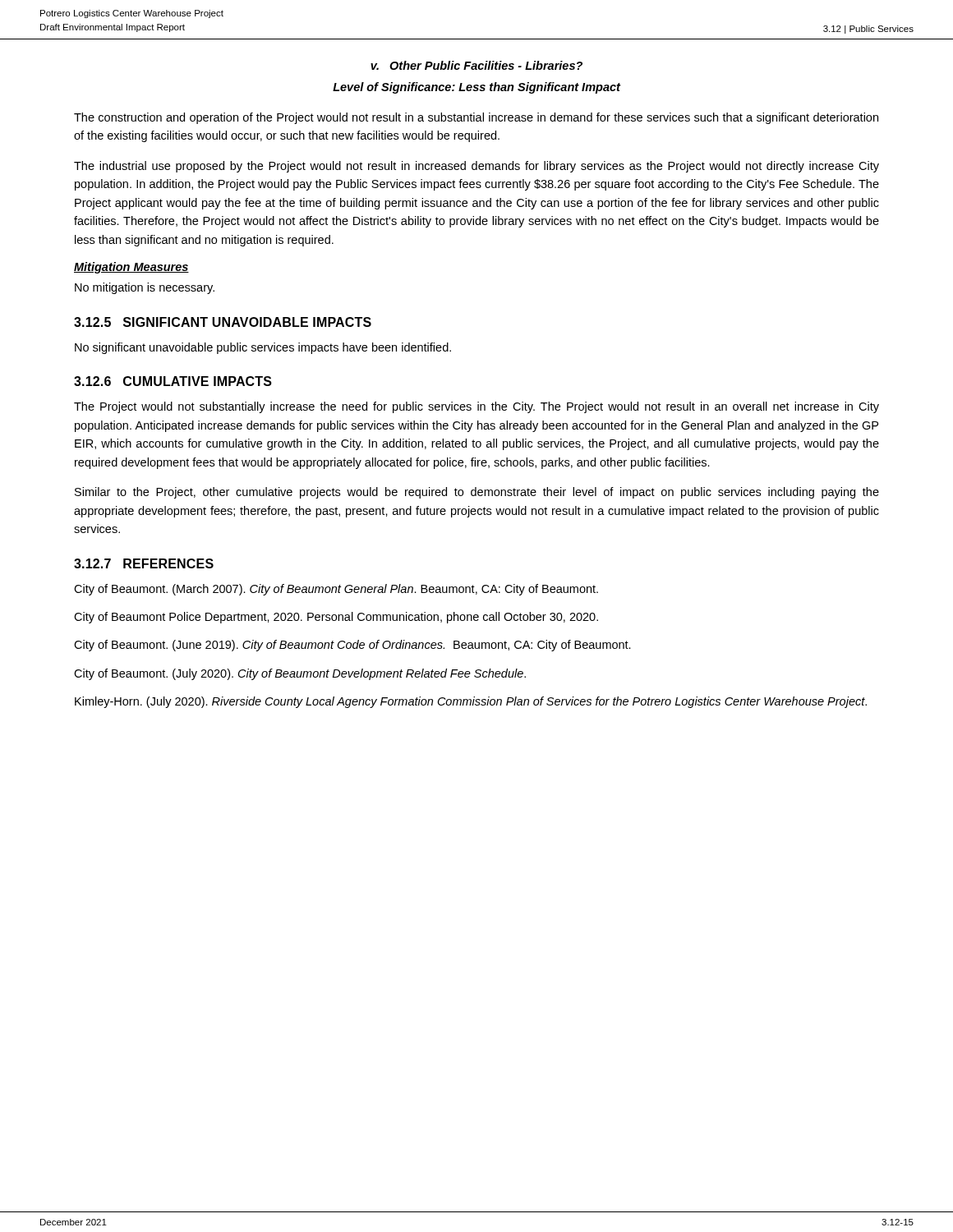This screenshot has height=1232, width=953.
Task: Point to "3.12.5 SIGNIFICANT UNAVOIDABLE IMPACTS"
Action: (x=223, y=322)
